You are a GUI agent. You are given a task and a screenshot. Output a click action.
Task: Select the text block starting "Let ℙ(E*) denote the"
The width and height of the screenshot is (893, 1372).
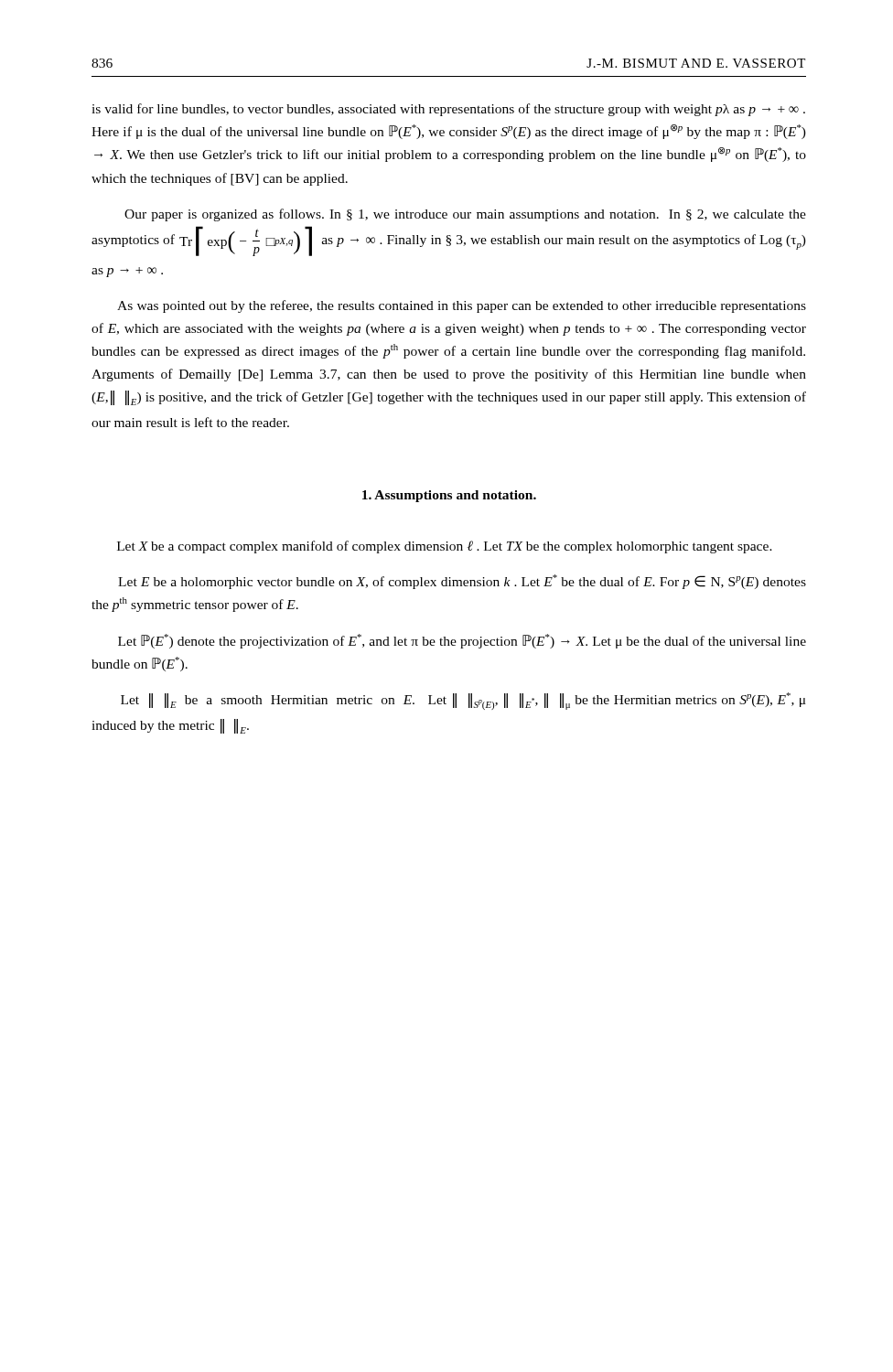click(x=449, y=651)
